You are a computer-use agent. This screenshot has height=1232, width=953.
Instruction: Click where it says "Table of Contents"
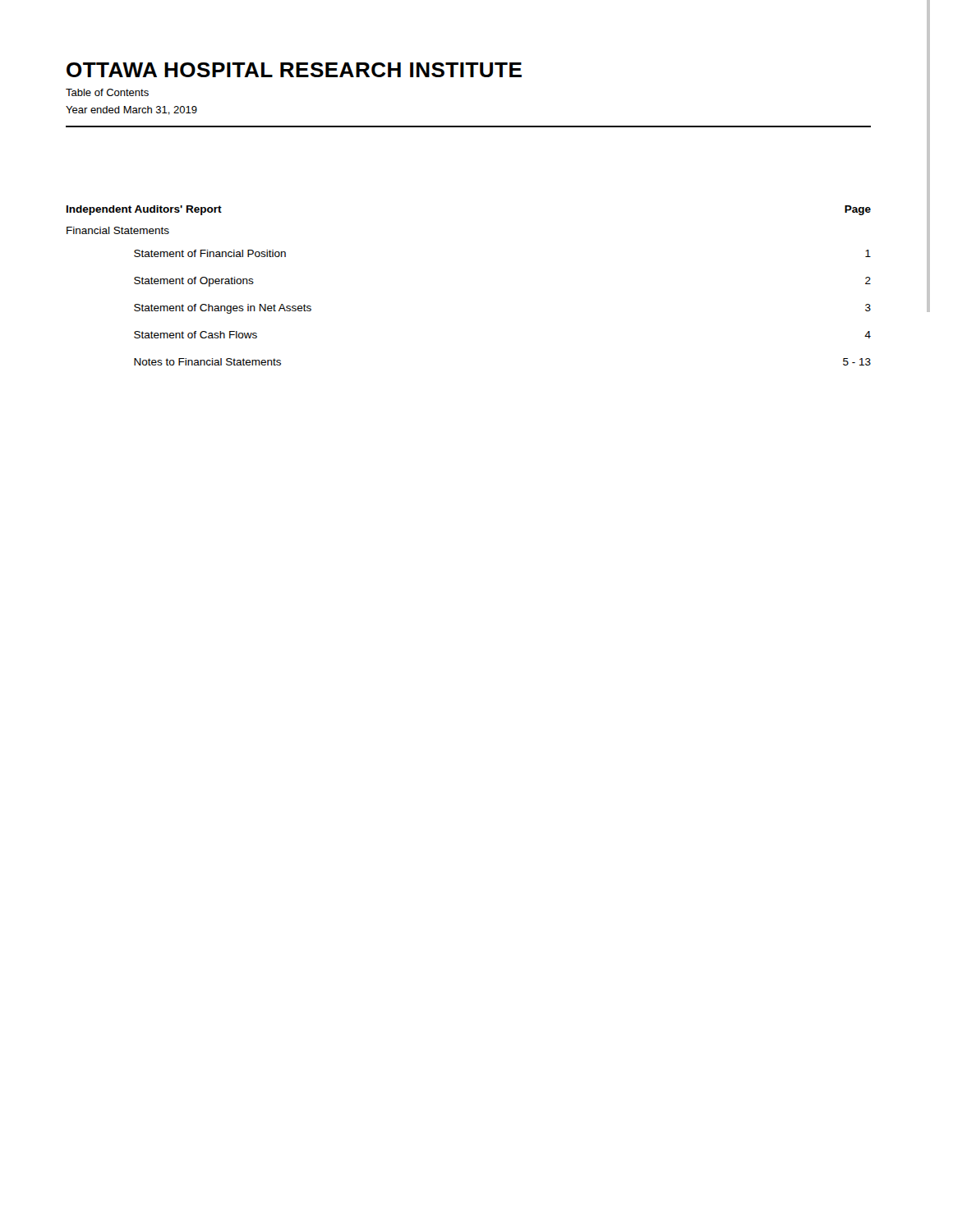(107, 92)
